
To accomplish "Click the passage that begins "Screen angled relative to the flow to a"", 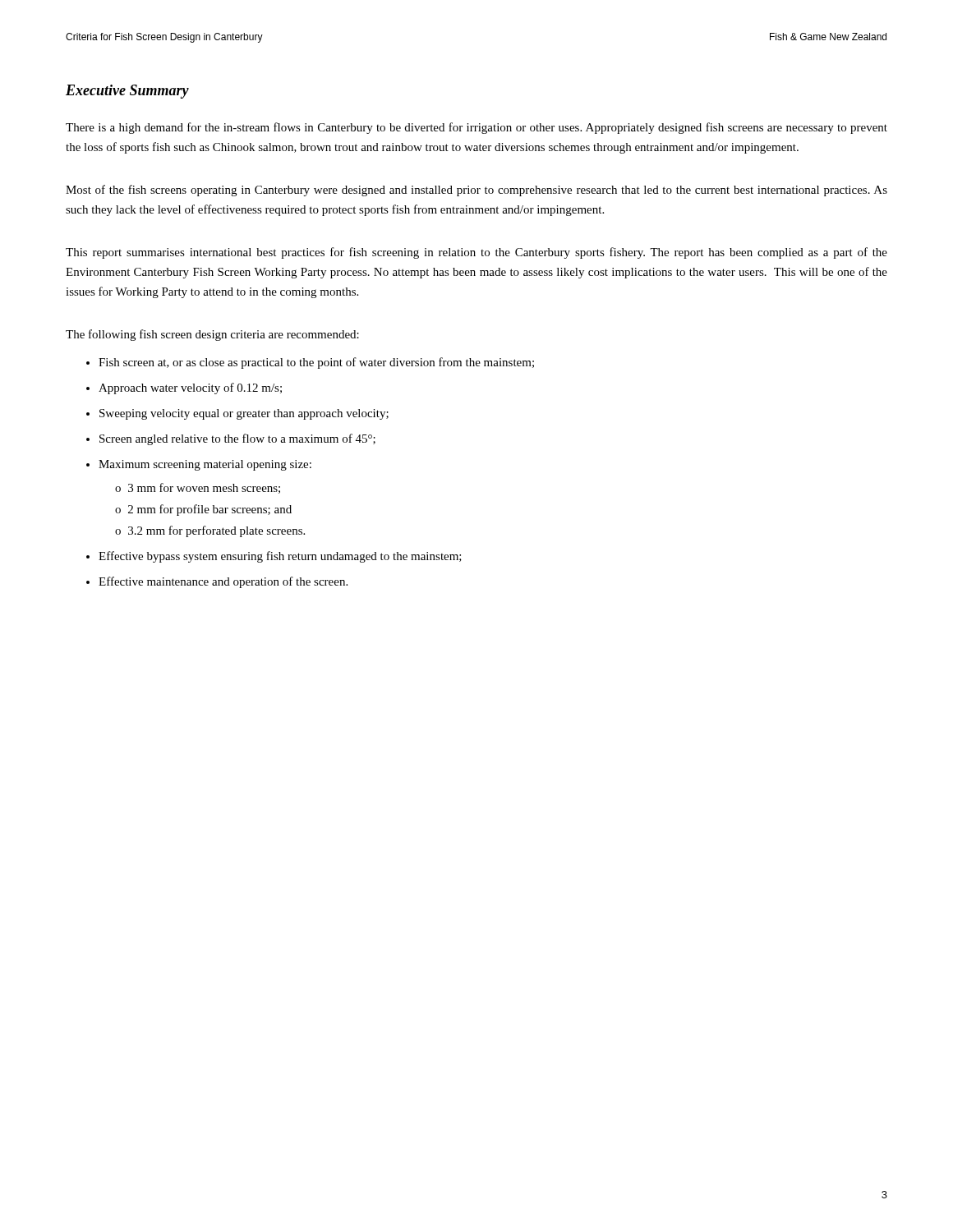I will click(x=237, y=439).
